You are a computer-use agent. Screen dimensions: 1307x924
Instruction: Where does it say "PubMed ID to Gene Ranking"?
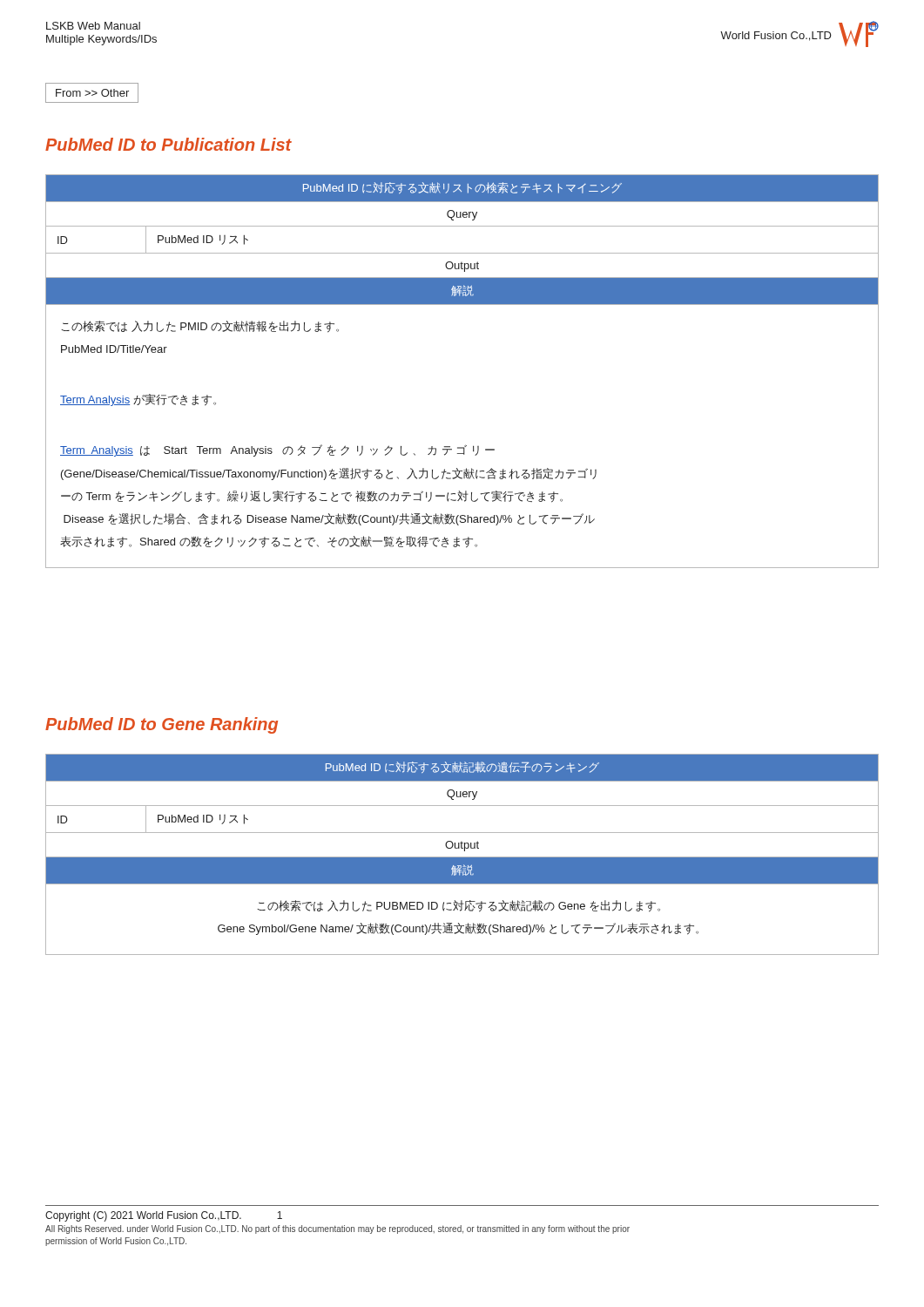pyautogui.click(x=162, y=724)
